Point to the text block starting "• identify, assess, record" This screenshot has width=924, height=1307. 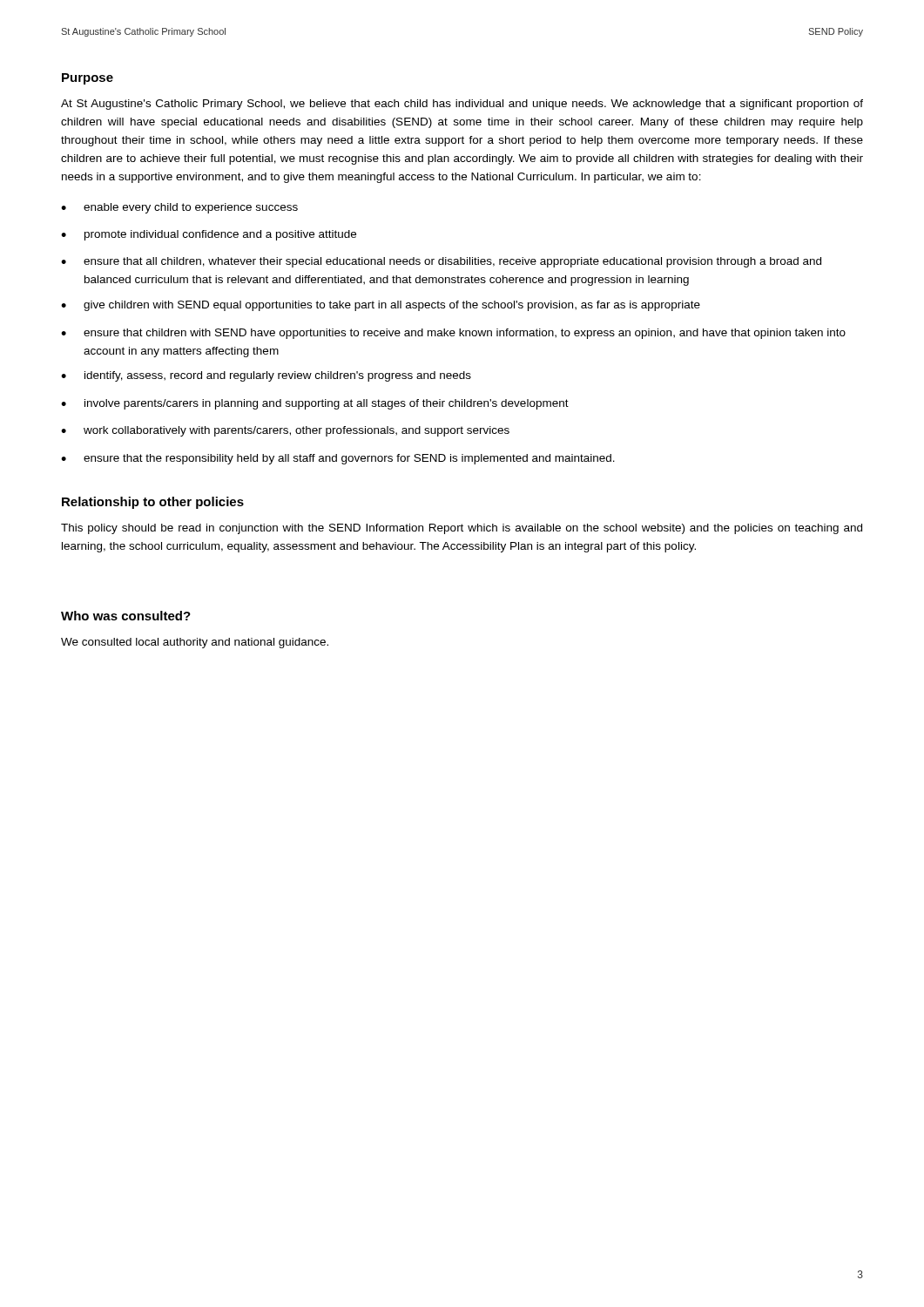(x=462, y=377)
